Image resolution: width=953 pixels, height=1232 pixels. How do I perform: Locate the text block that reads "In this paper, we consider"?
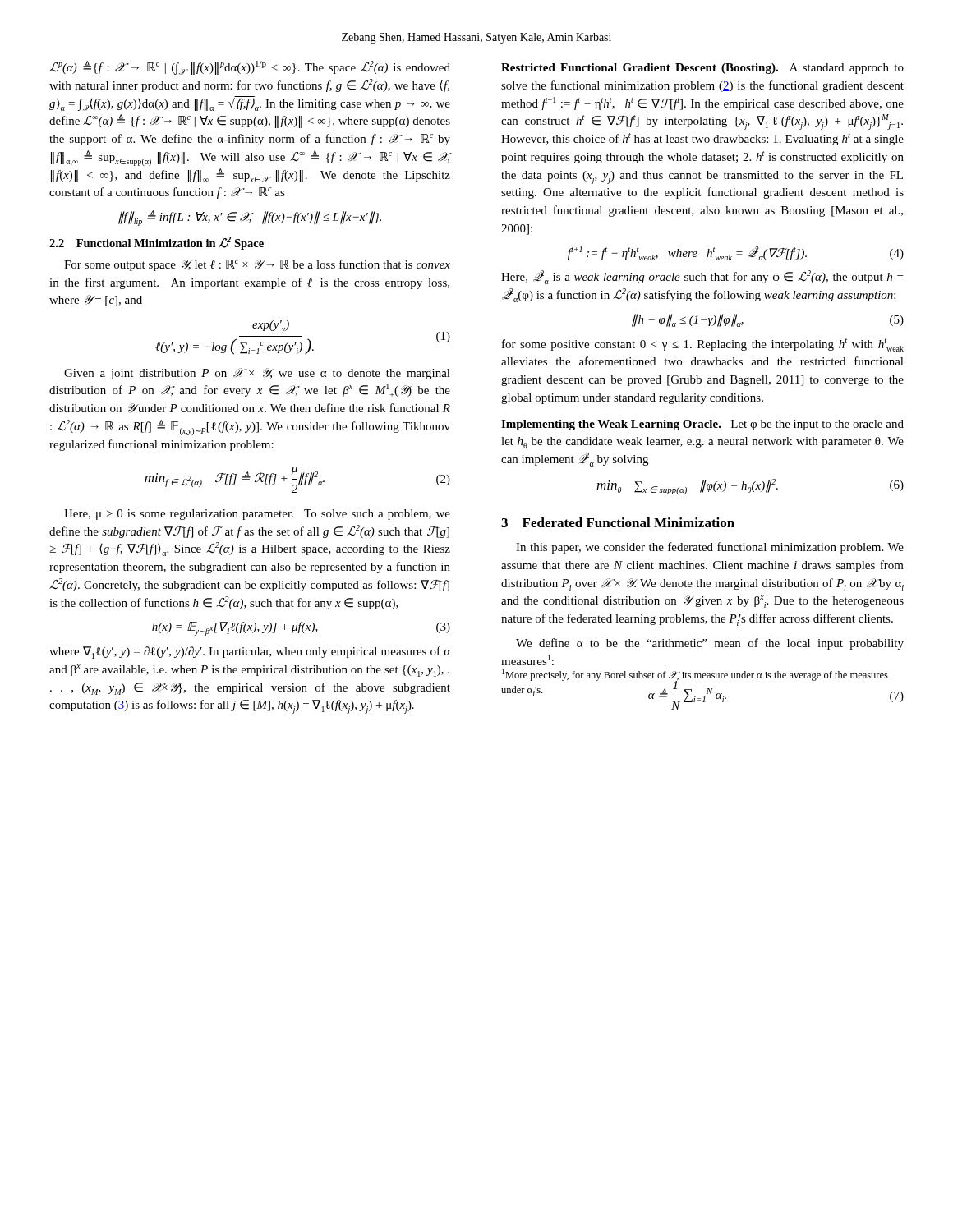pyautogui.click(x=702, y=605)
